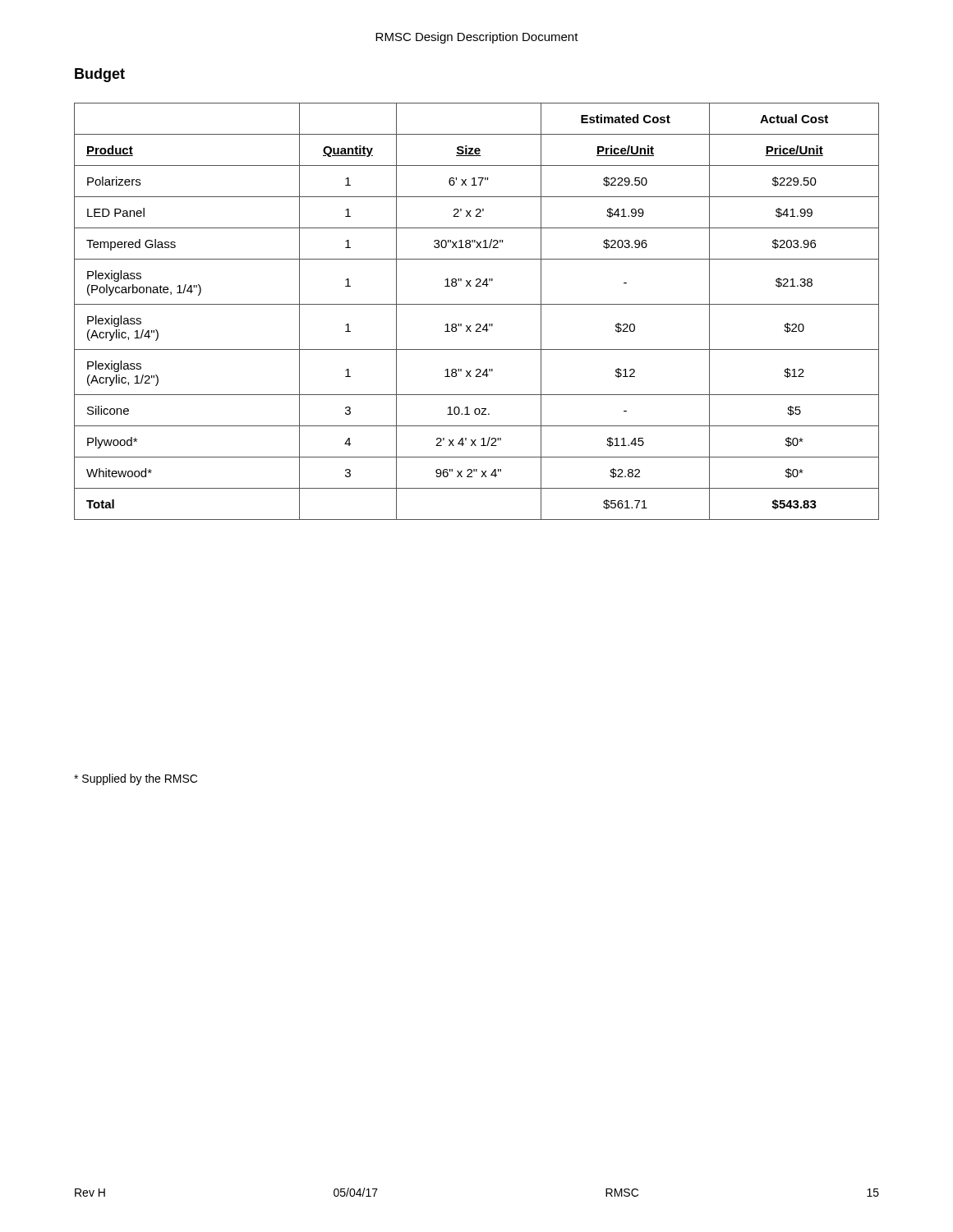The image size is (953, 1232).
Task: Click a footnote
Action: tap(136, 779)
